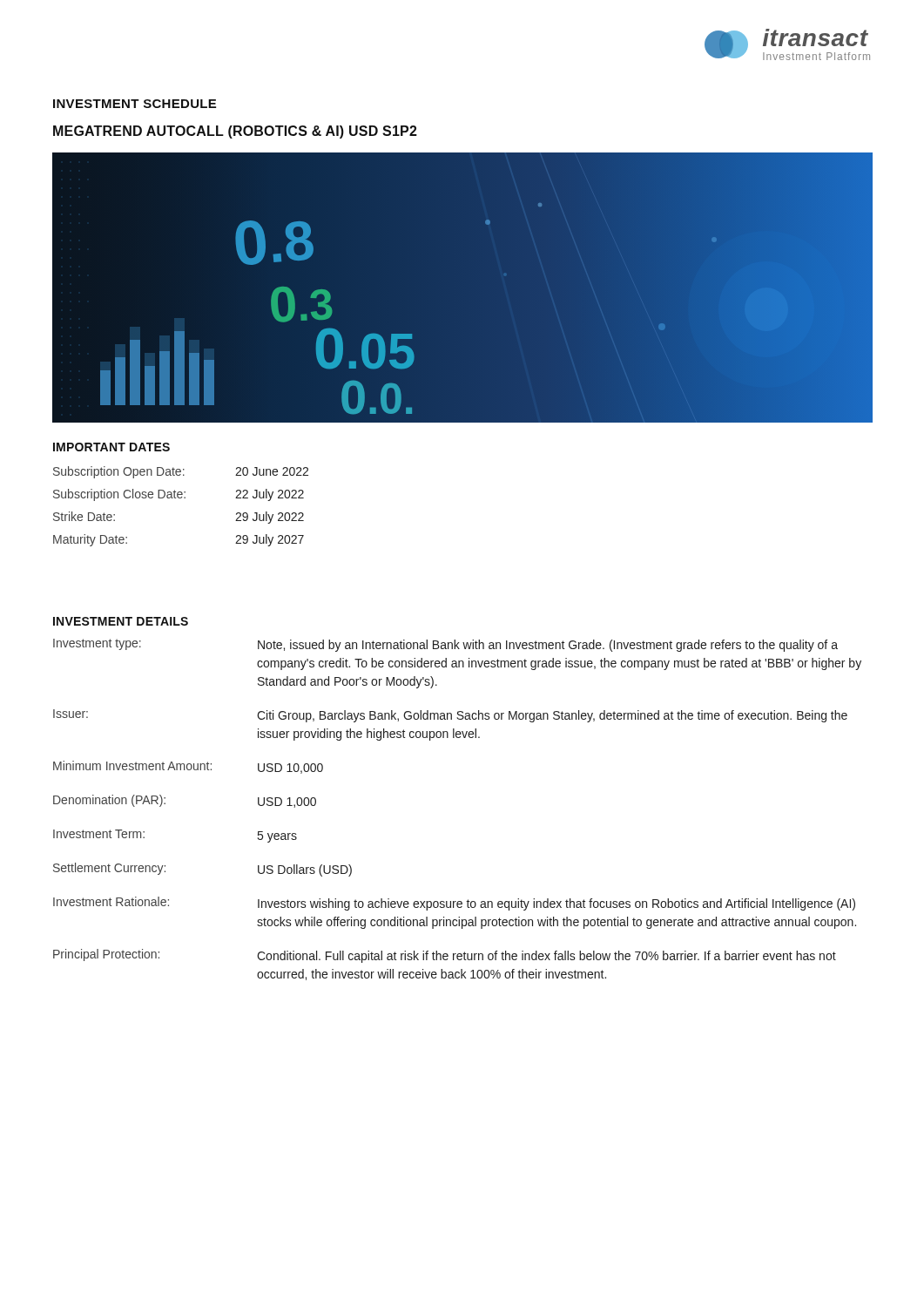Find the text block starting "Issuer: Citi Group, Barclays Bank, Goldman"
The height and width of the screenshot is (1307, 924).
click(462, 725)
